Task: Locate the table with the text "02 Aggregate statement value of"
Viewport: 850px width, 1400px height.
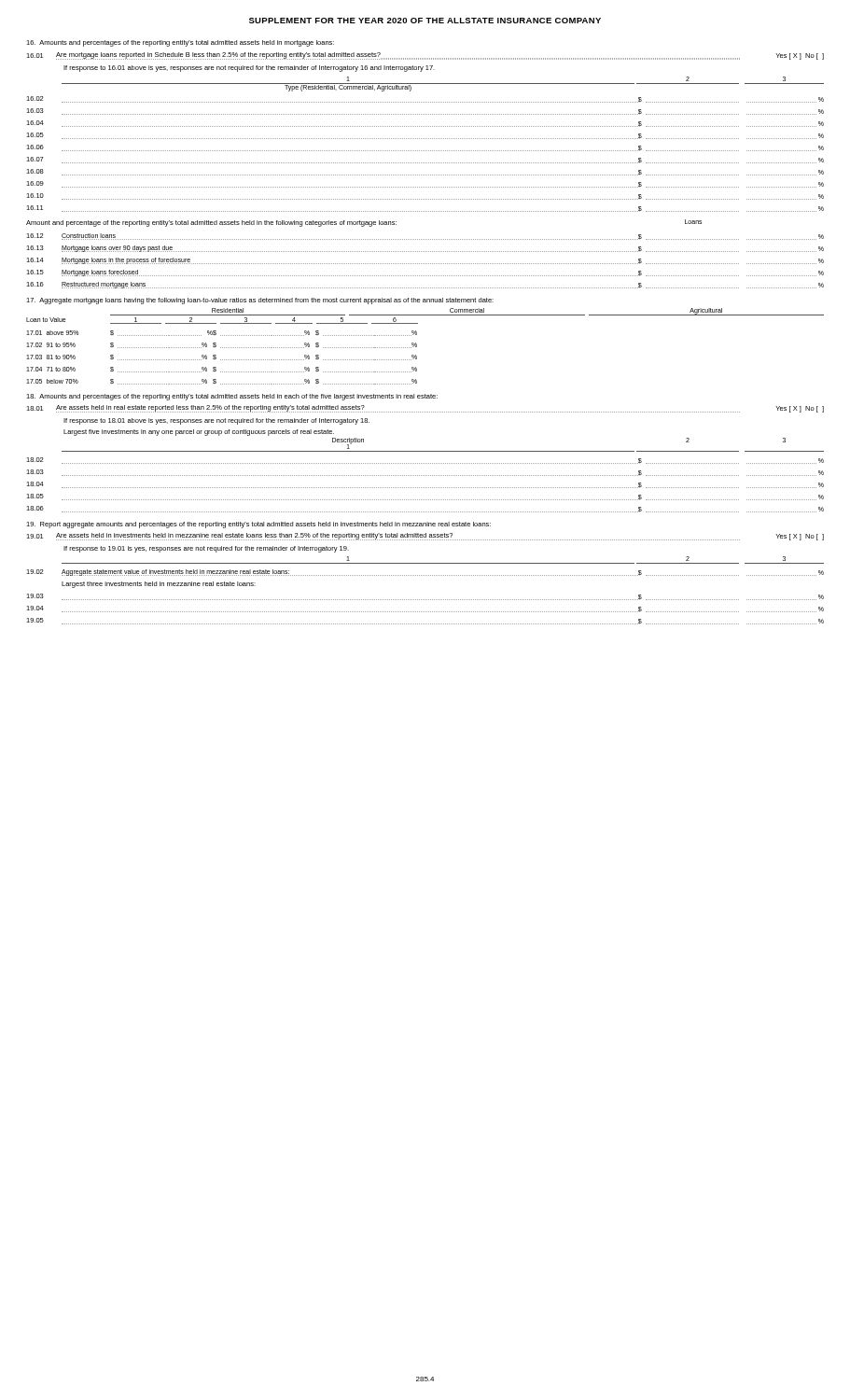Action: [x=425, y=595]
